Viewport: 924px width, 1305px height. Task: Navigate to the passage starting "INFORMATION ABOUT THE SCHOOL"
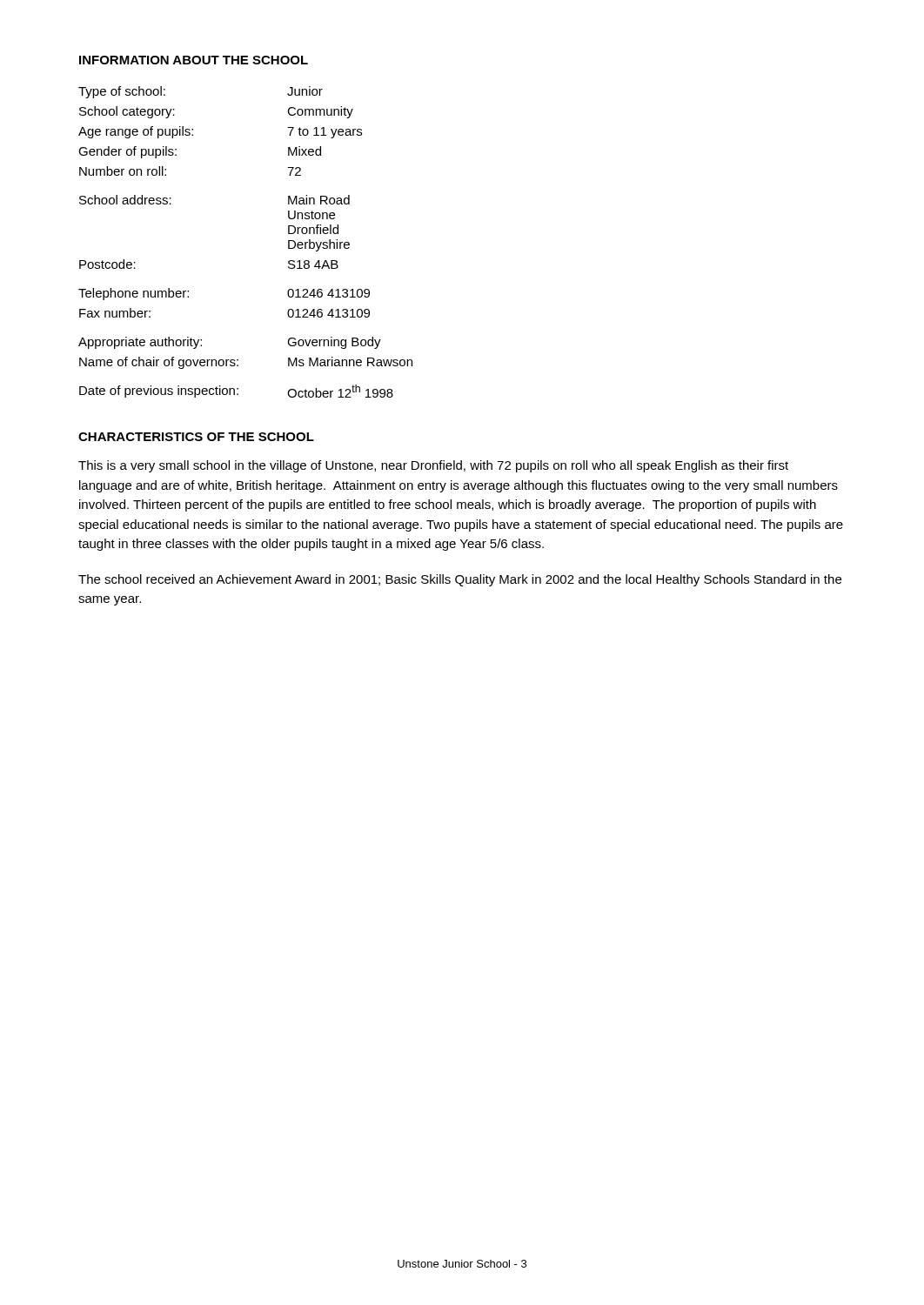[193, 60]
